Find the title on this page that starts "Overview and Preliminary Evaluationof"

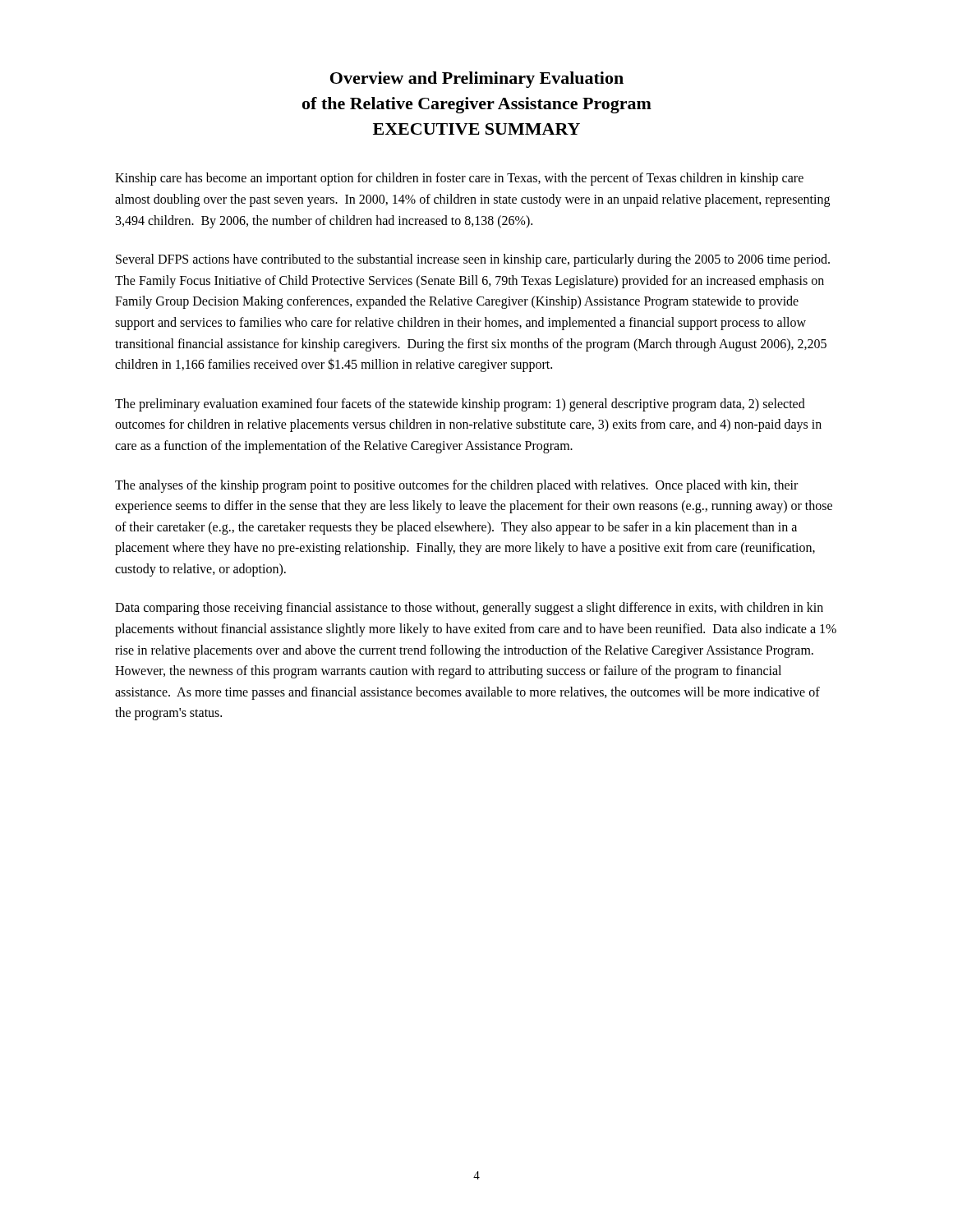476,103
